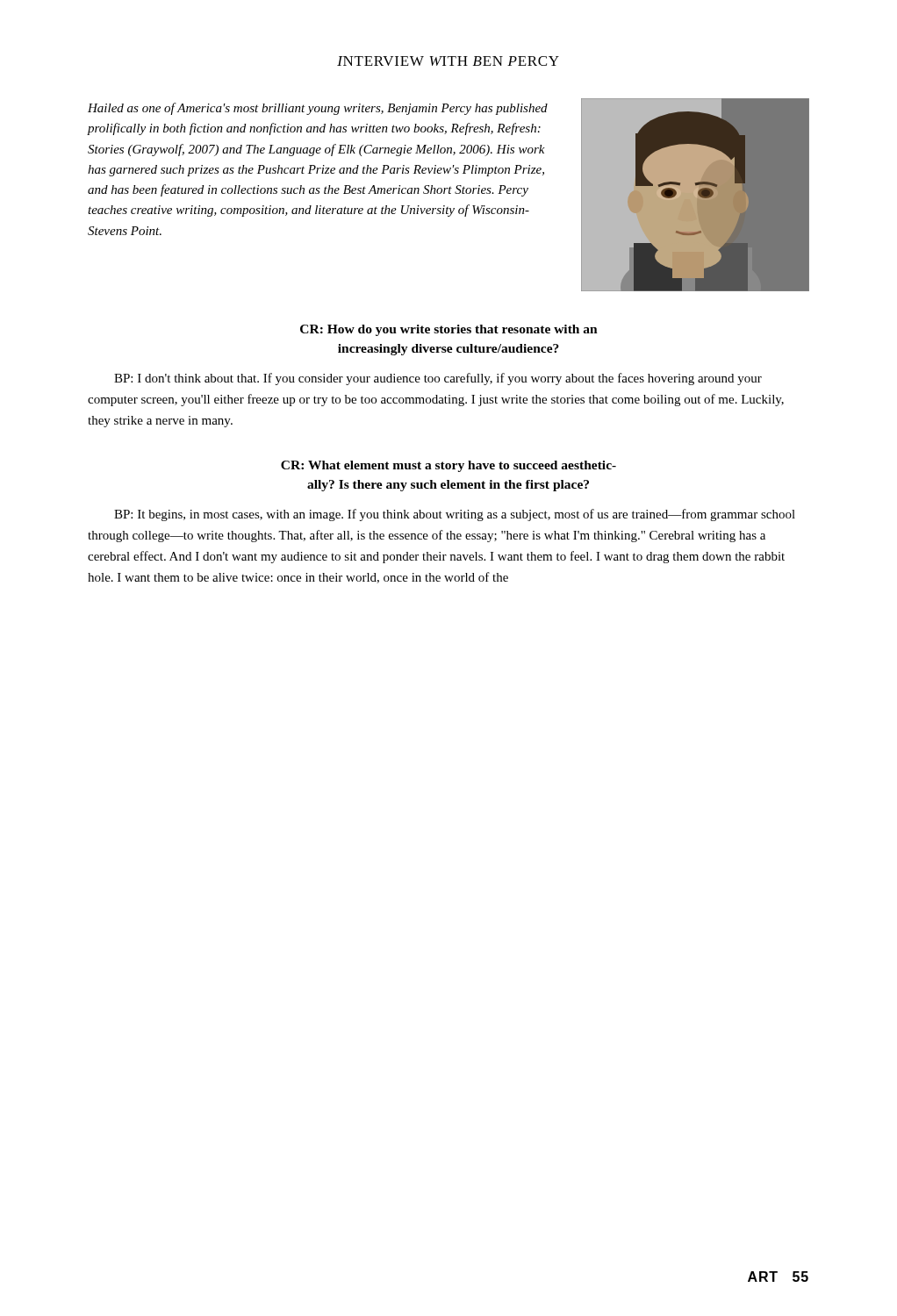Click the passage that begins "BP: I don't think about"
The width and height of the screenshot is (897, 1316).
tap(436, 399)
